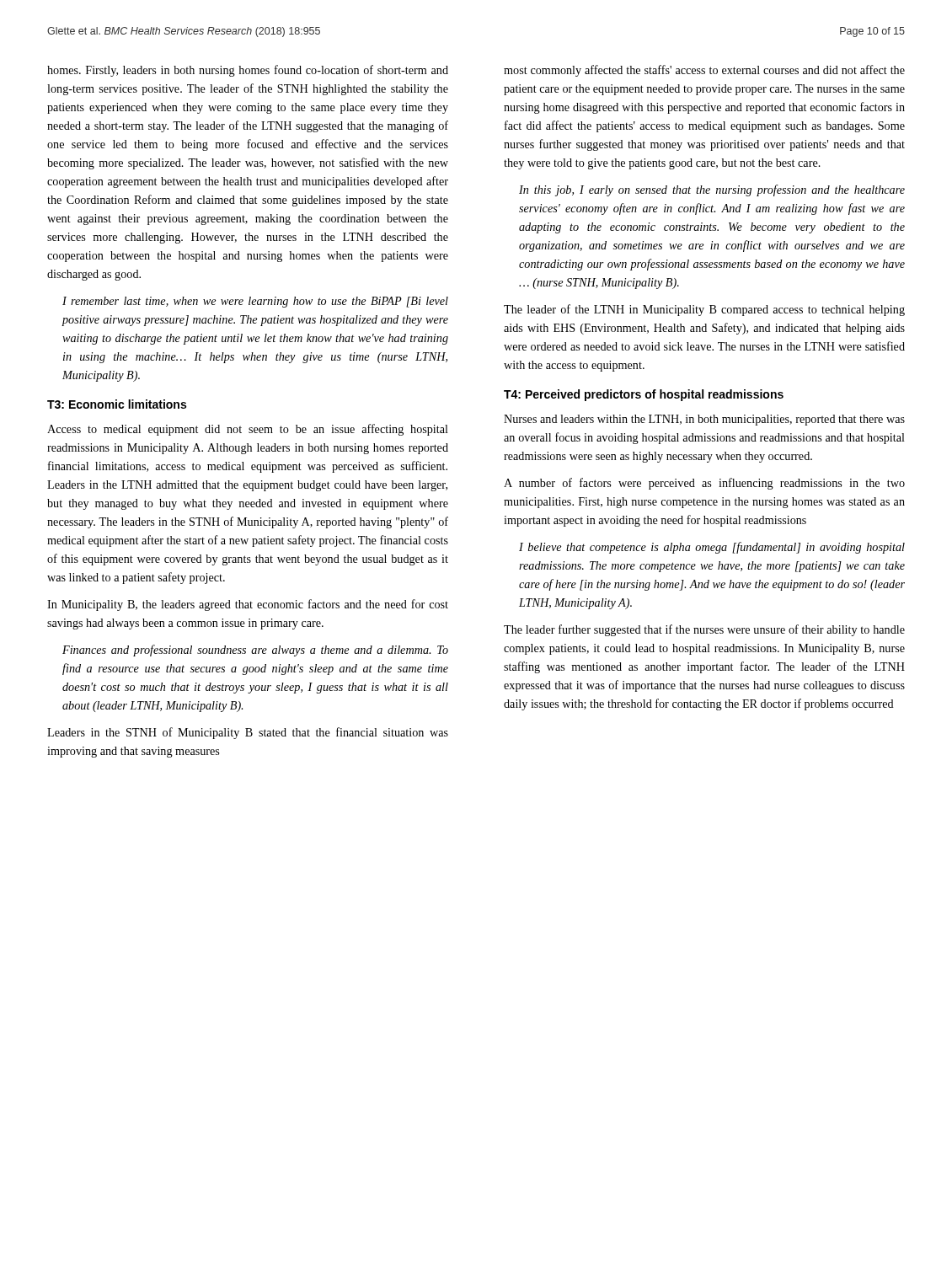Find the region starting "T3: Economic limitations"

pyautogui.click(x=117, y=404)
